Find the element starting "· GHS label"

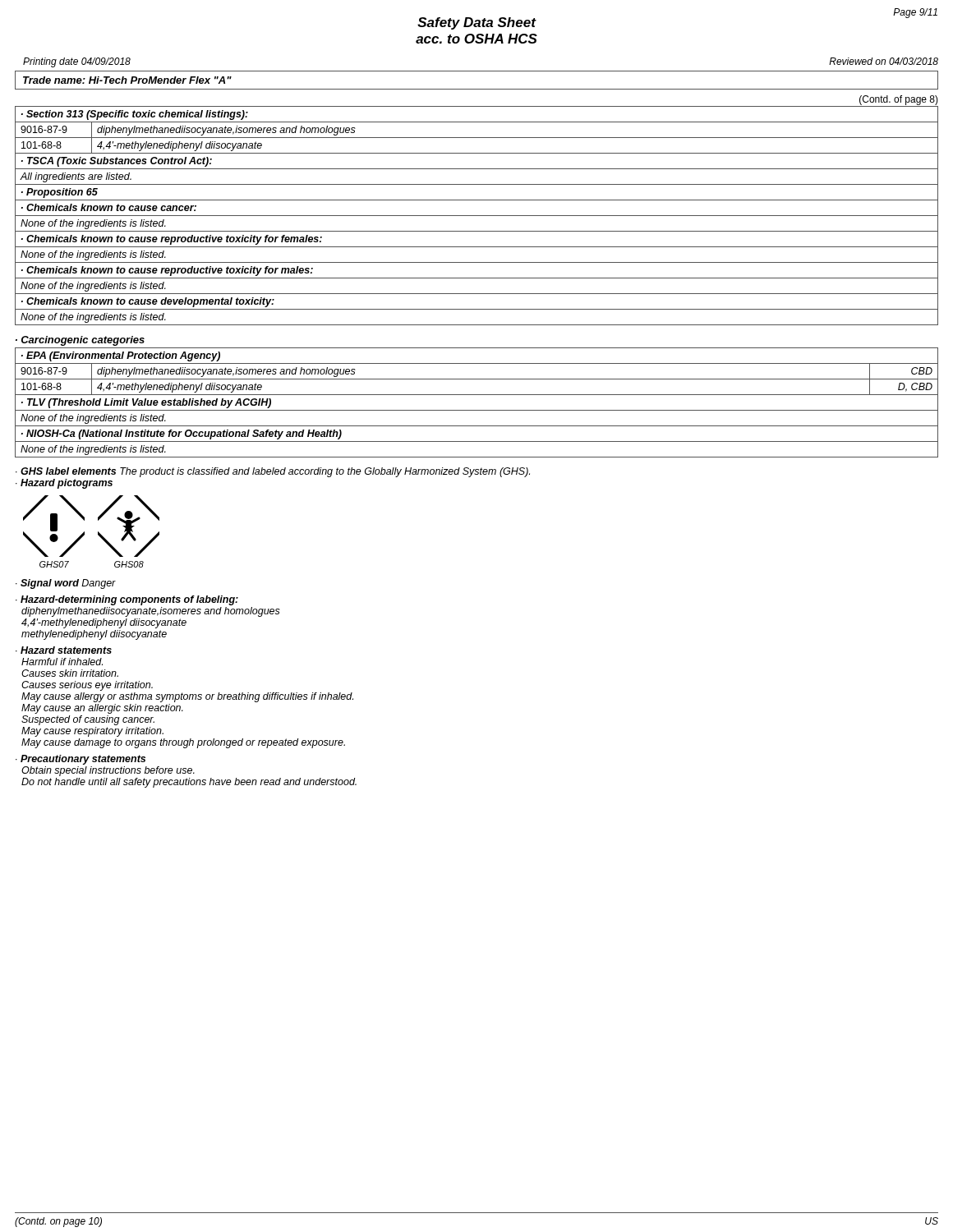(273, 477)
